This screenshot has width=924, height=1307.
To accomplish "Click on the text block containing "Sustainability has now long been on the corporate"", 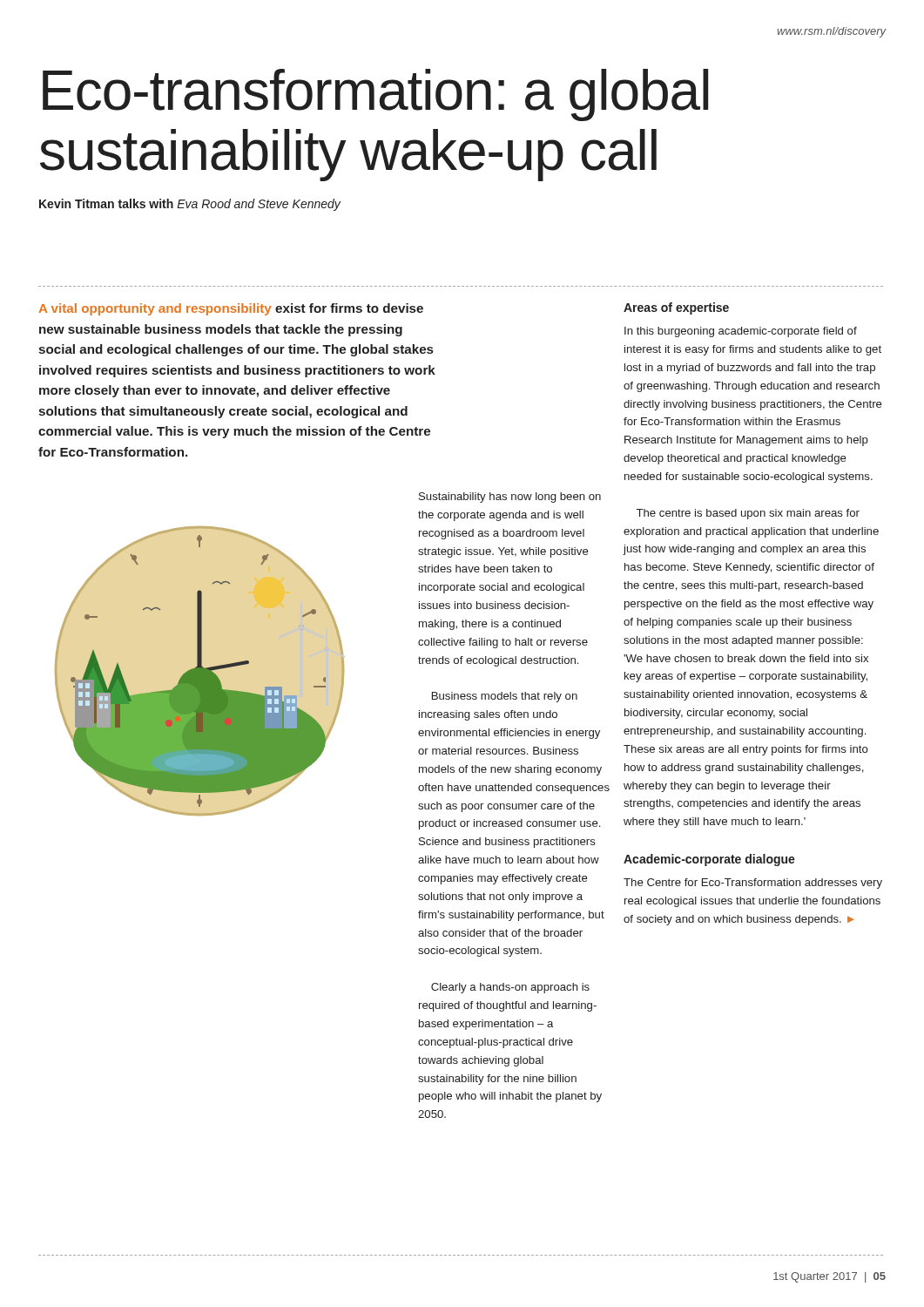I will (x=514, y=805).
